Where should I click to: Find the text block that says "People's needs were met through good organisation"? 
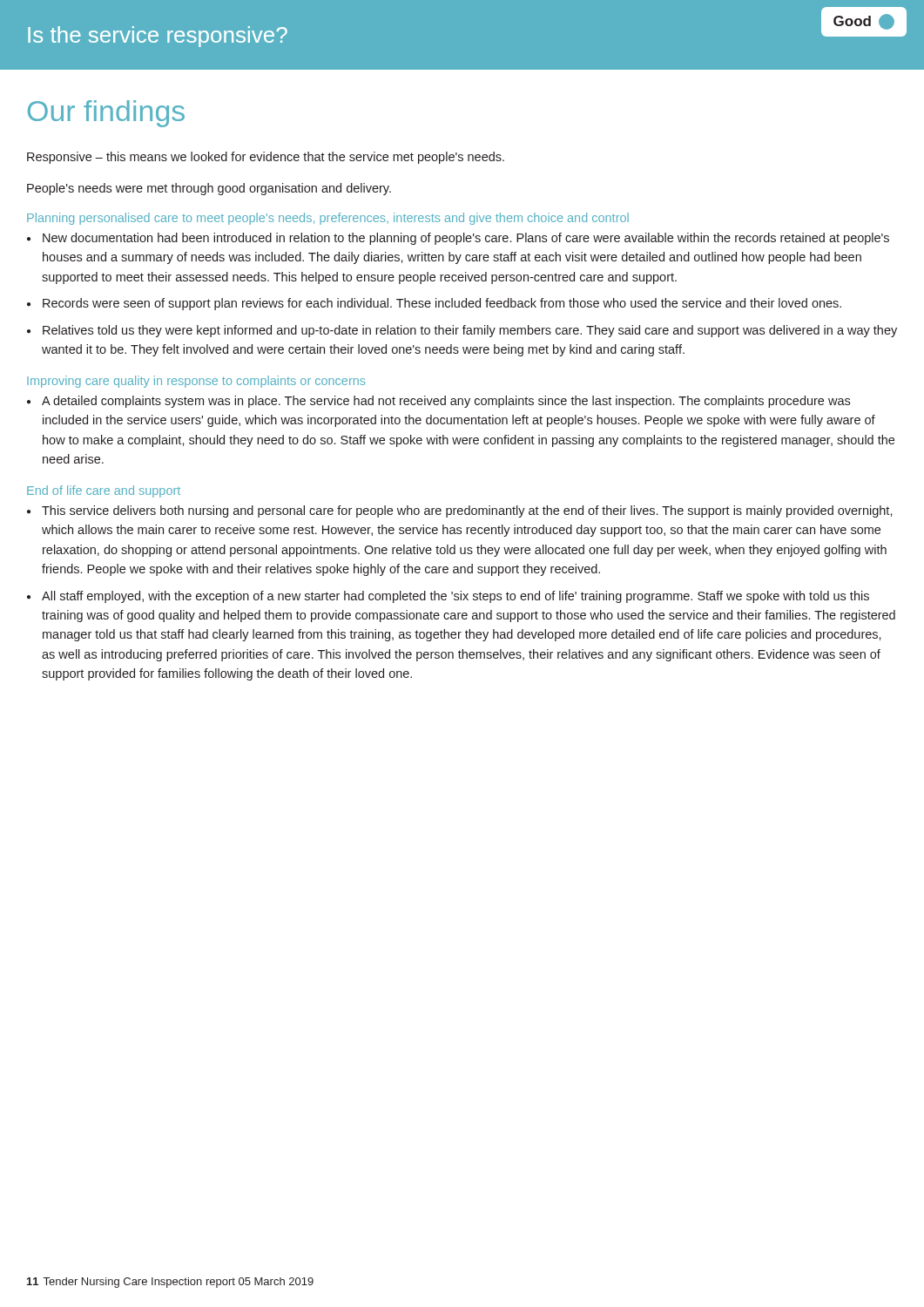point(209,189)
